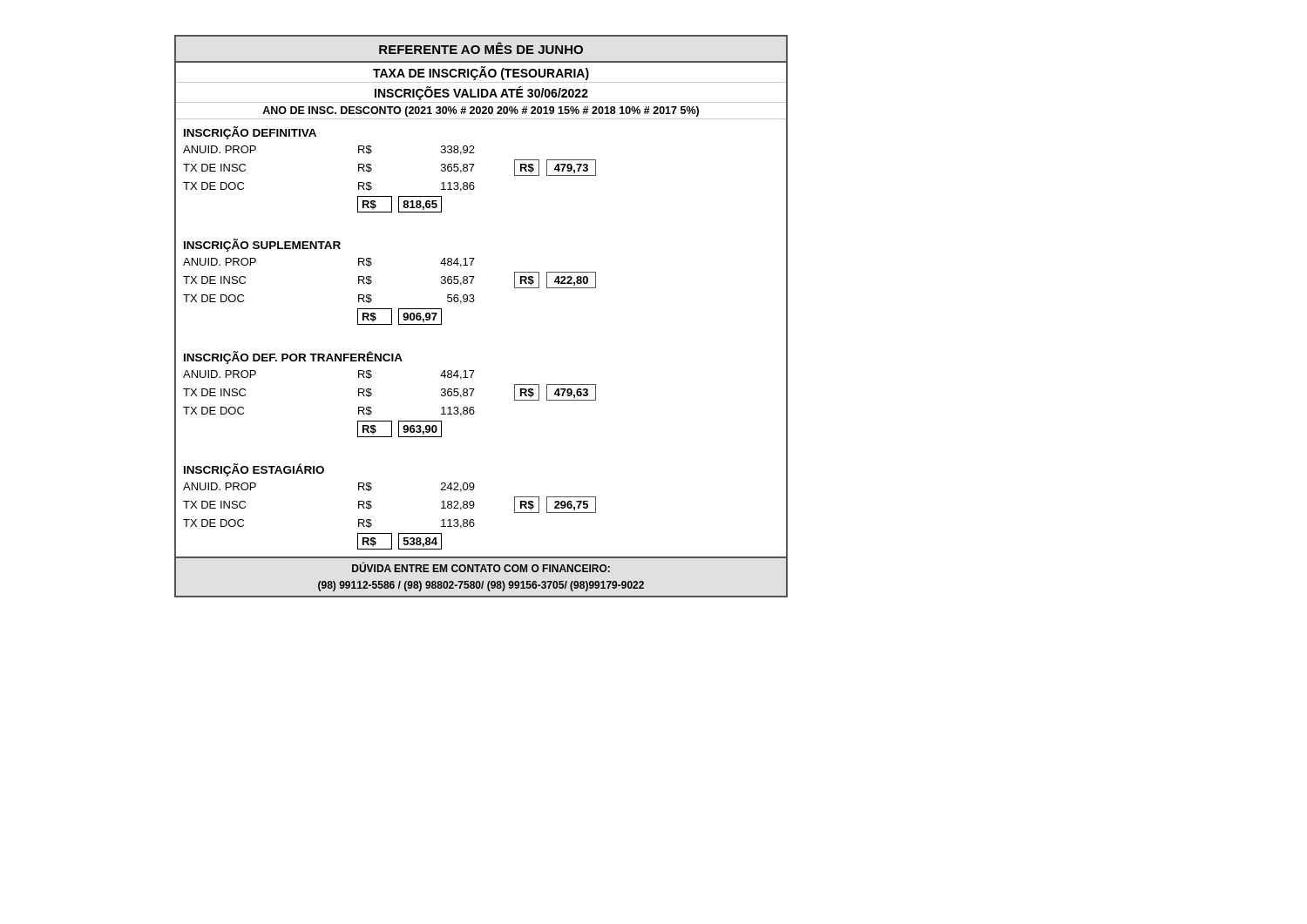Image resolution: width=1307 pixels, height=924 pixels.
Task: Locate the element starting "INSCRIÇÃO DEFINITIVA"
Action: click(250, 133)
